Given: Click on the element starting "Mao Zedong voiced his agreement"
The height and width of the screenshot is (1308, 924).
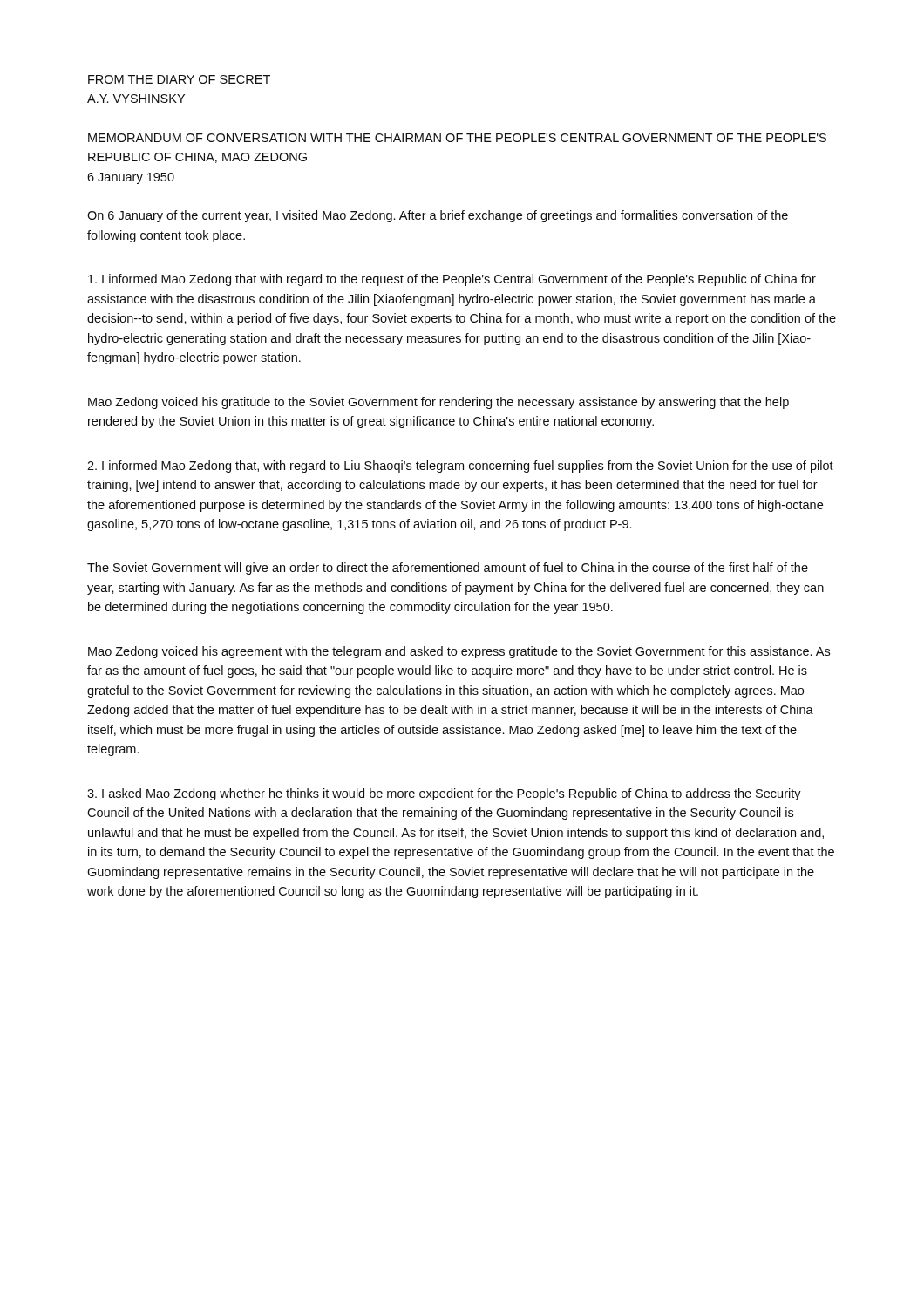Looking at the screenshot, I should (462, 700).
